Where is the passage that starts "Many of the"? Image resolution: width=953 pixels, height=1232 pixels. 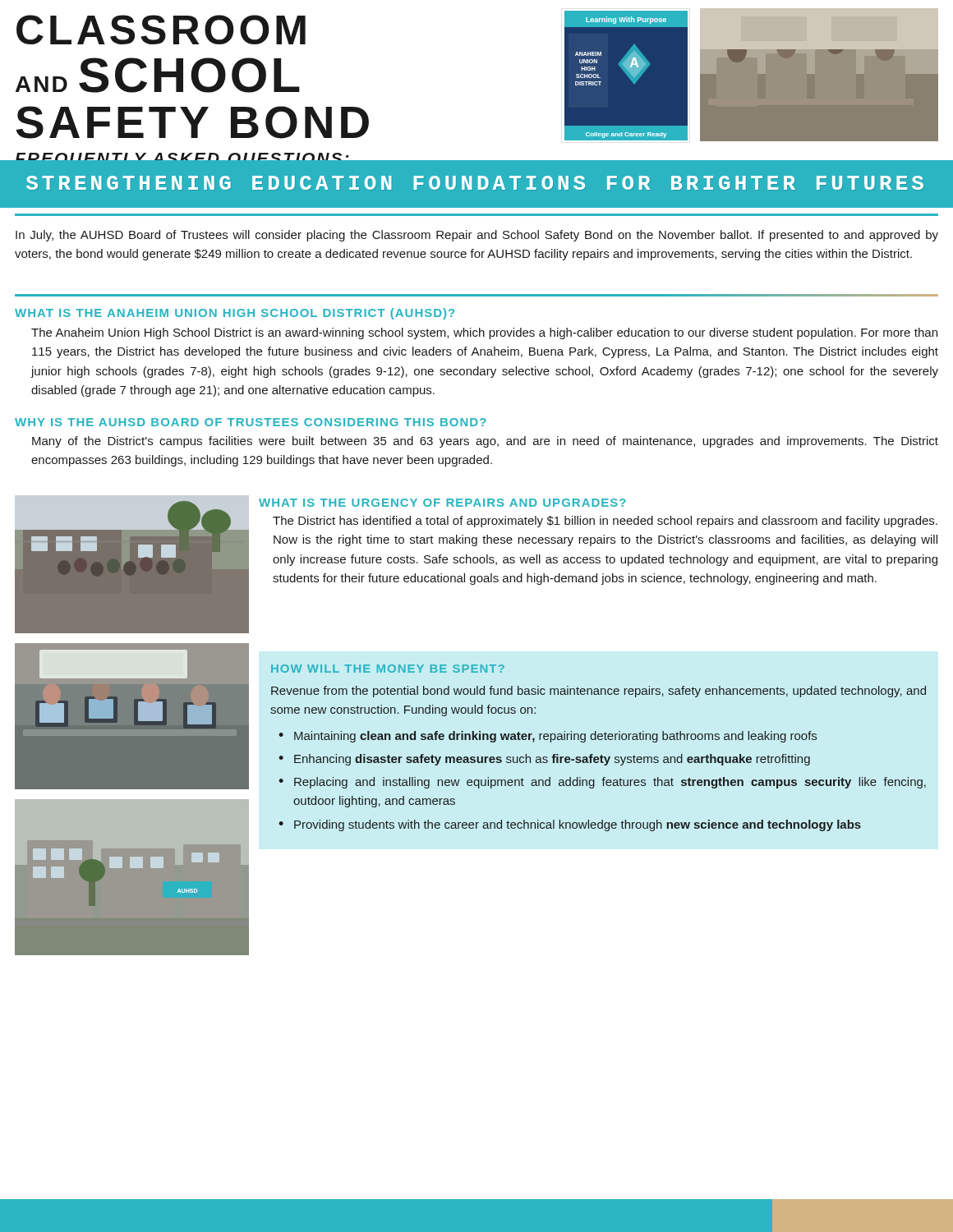click(x=485, y=450)
